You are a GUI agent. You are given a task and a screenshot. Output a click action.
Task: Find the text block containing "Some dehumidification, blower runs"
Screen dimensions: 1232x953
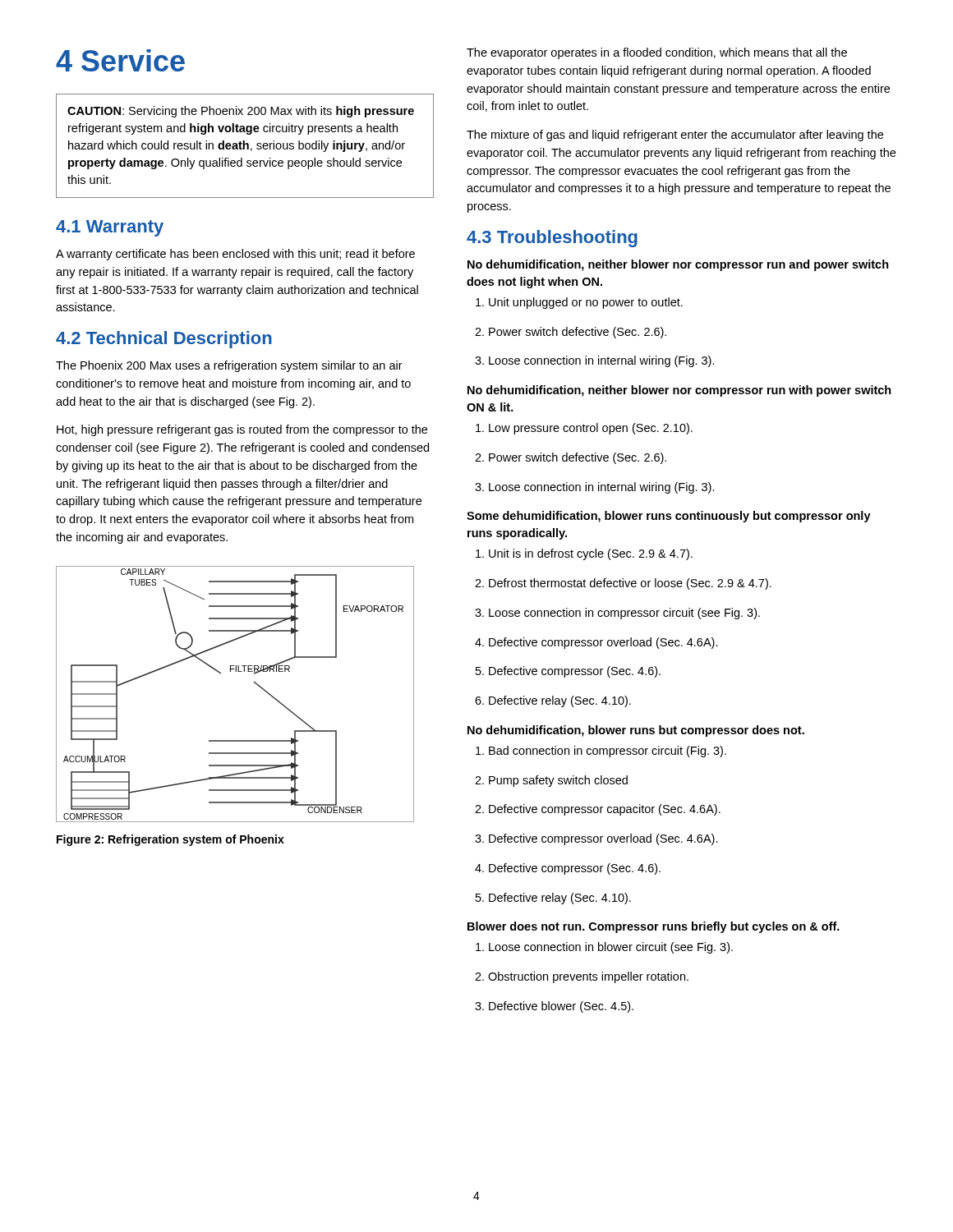coord(682,525)
